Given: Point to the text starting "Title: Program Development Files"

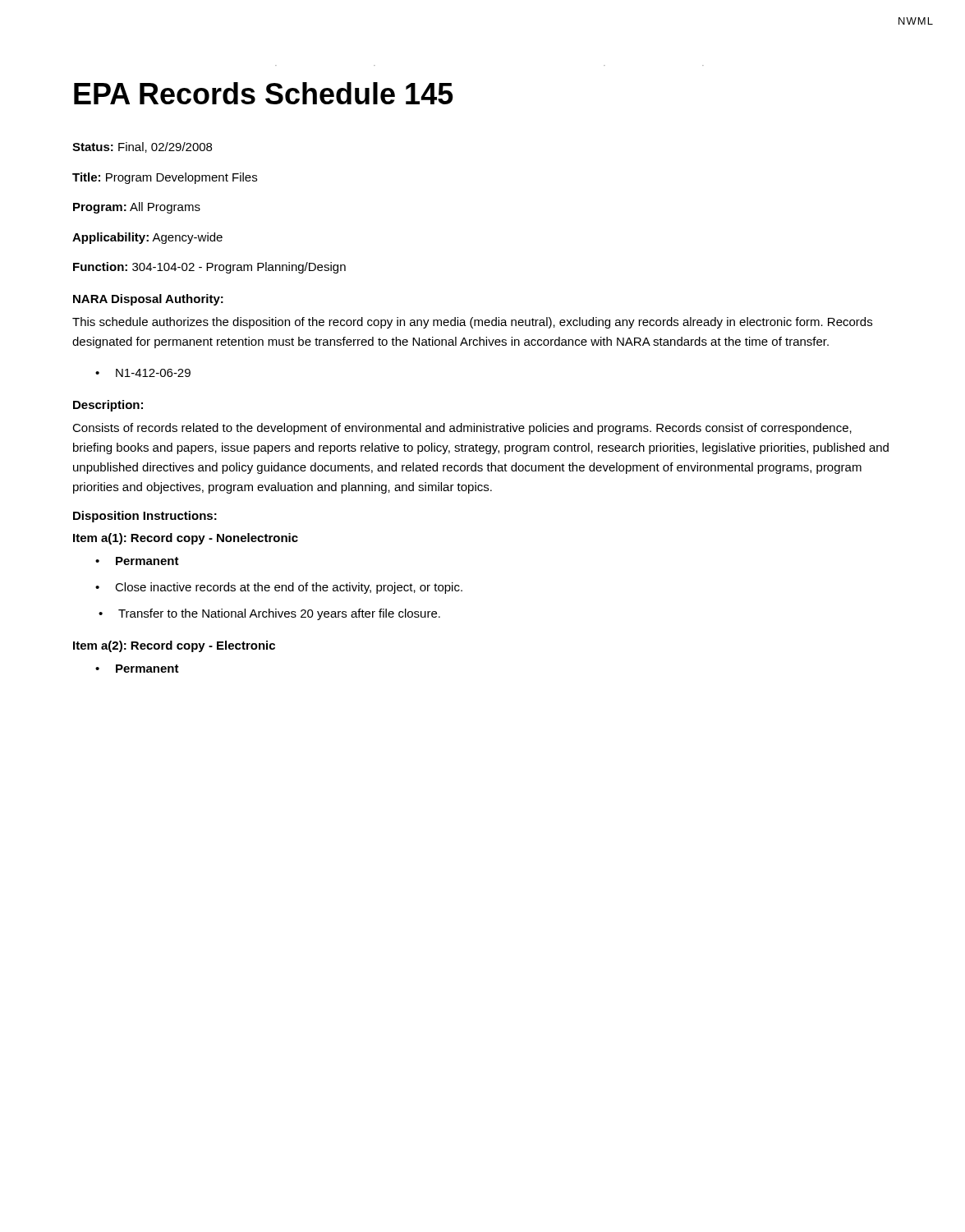Looking at the screenshot, I should tap(165, 177).
